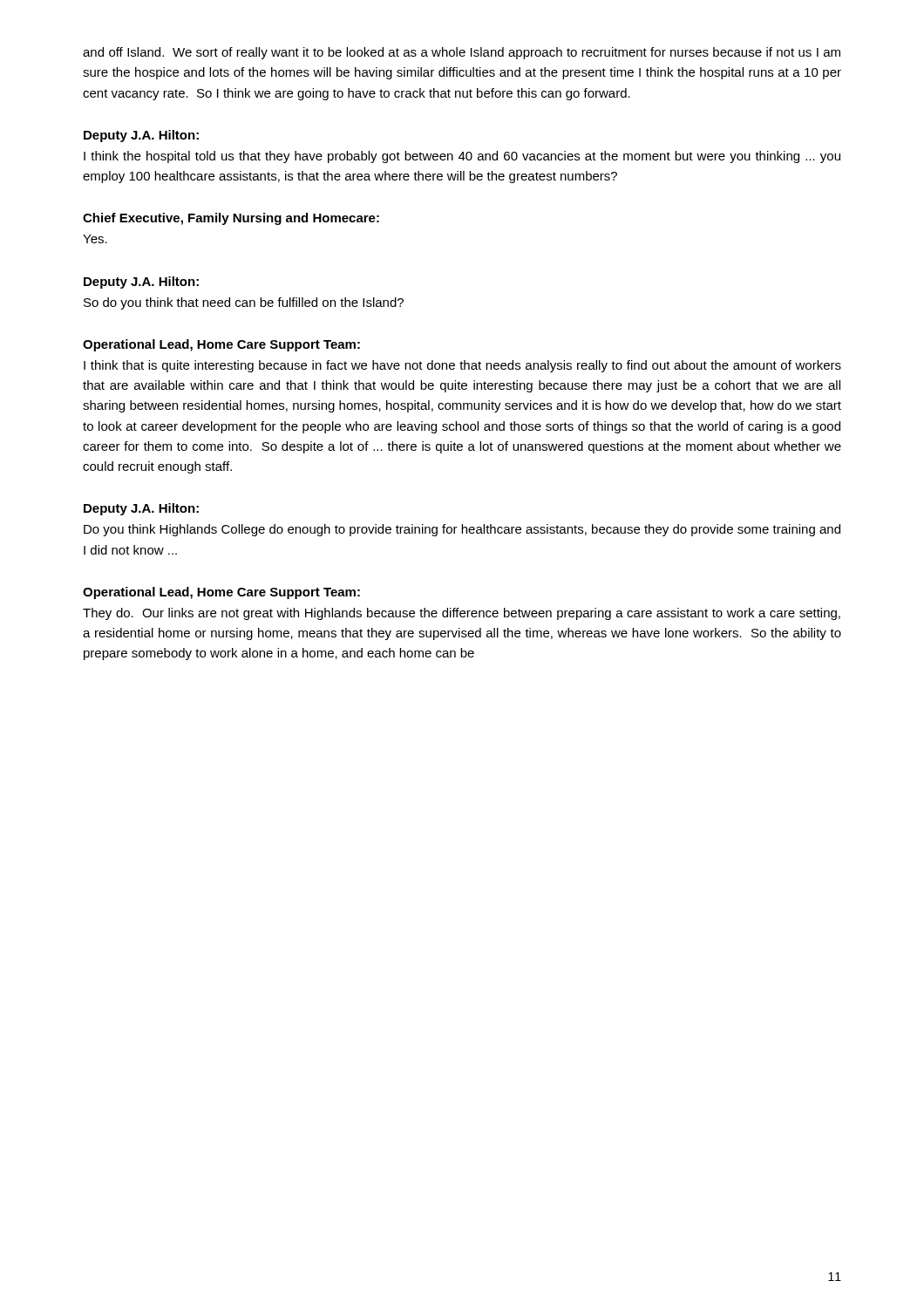This screenshot has height=1308, width=924.
Task: Click on the text block that reads "I think that is quite interesting because in"
Action: point(462,415)
